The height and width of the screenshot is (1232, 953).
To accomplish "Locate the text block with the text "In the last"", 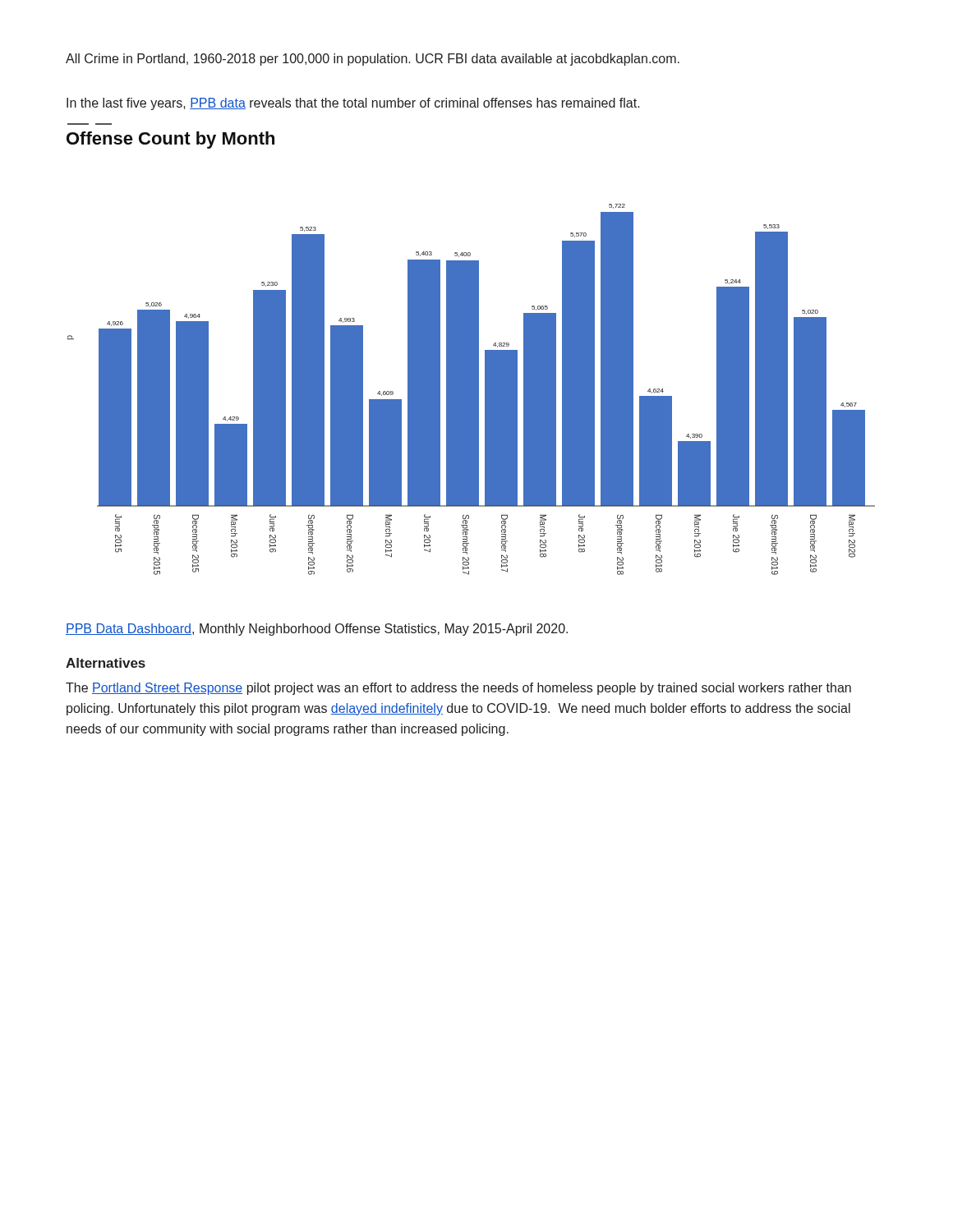I will (353, 103).
